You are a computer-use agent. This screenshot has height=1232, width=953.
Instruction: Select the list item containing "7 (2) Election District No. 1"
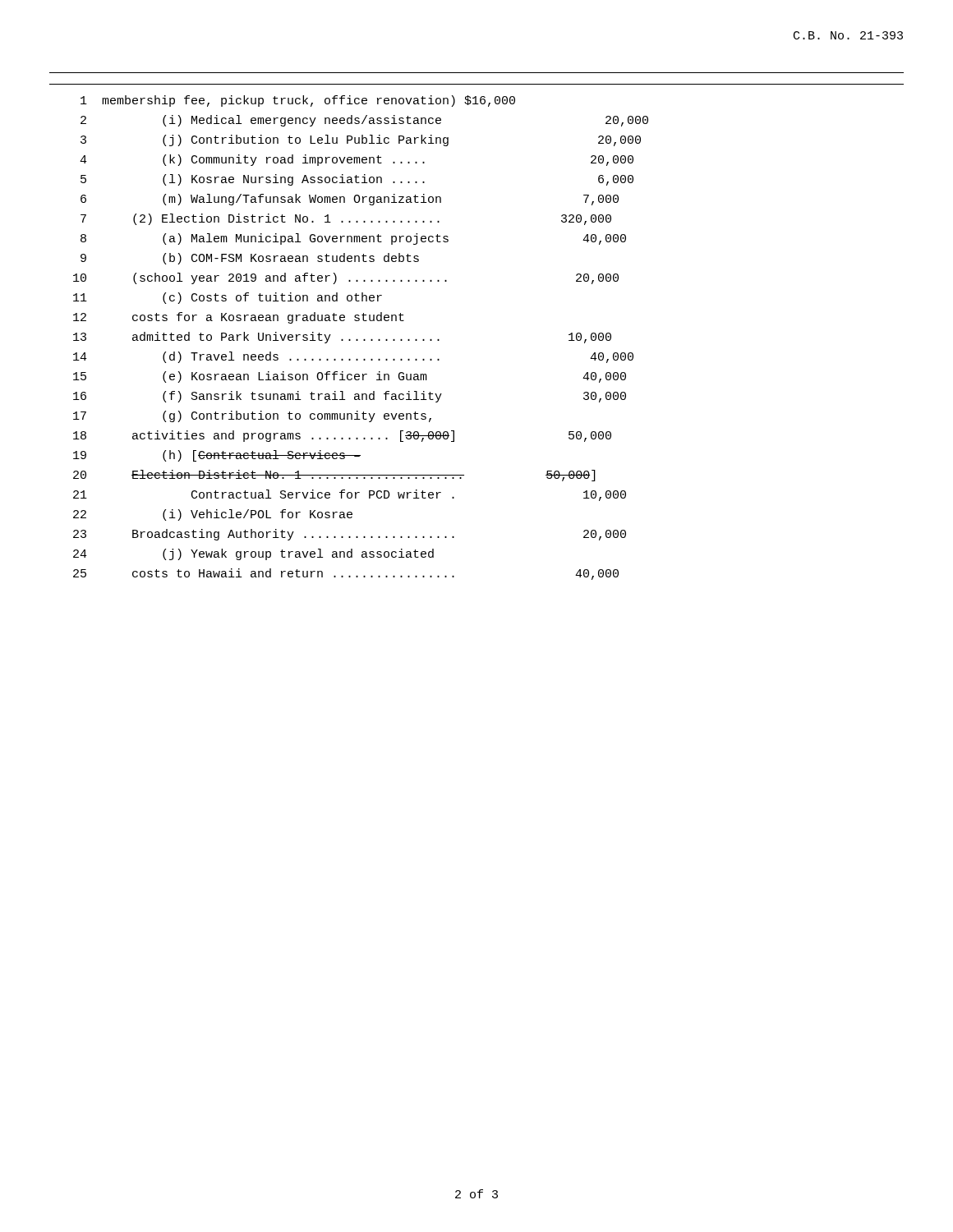(346, 219)
